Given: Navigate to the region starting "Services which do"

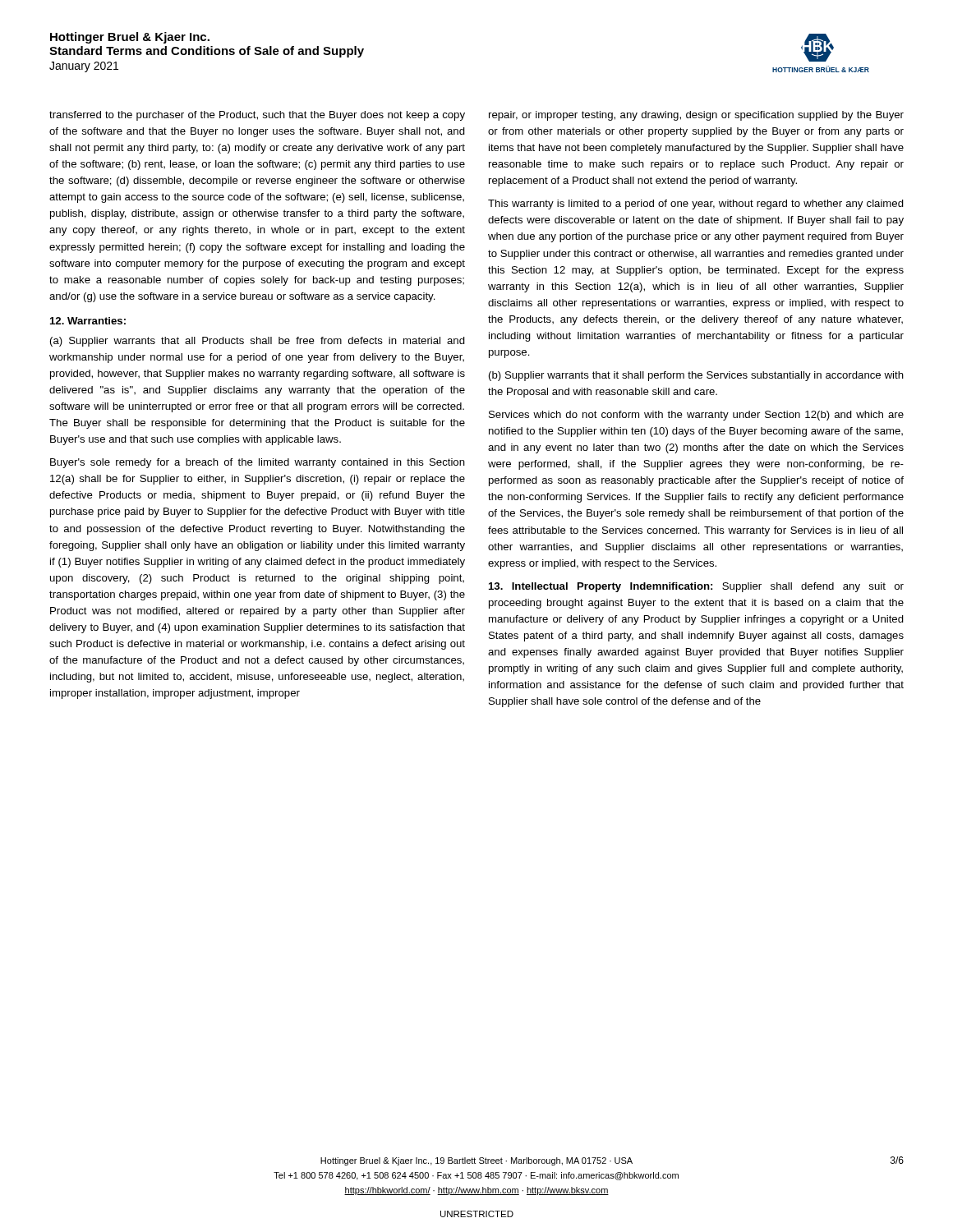Looking at the screenshot, I should coord(696,489).
